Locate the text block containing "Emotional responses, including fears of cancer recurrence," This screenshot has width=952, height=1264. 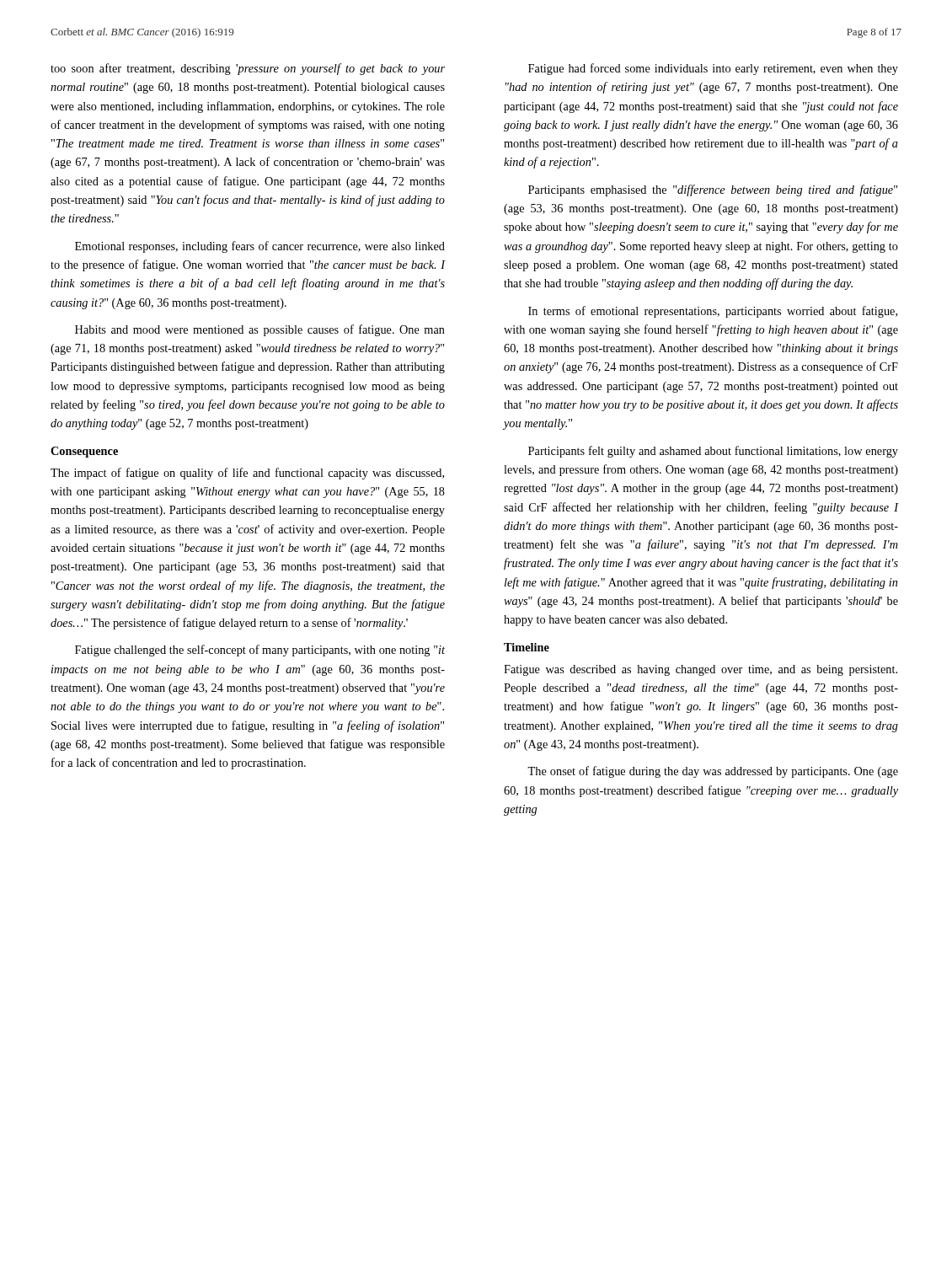(248, 274)
